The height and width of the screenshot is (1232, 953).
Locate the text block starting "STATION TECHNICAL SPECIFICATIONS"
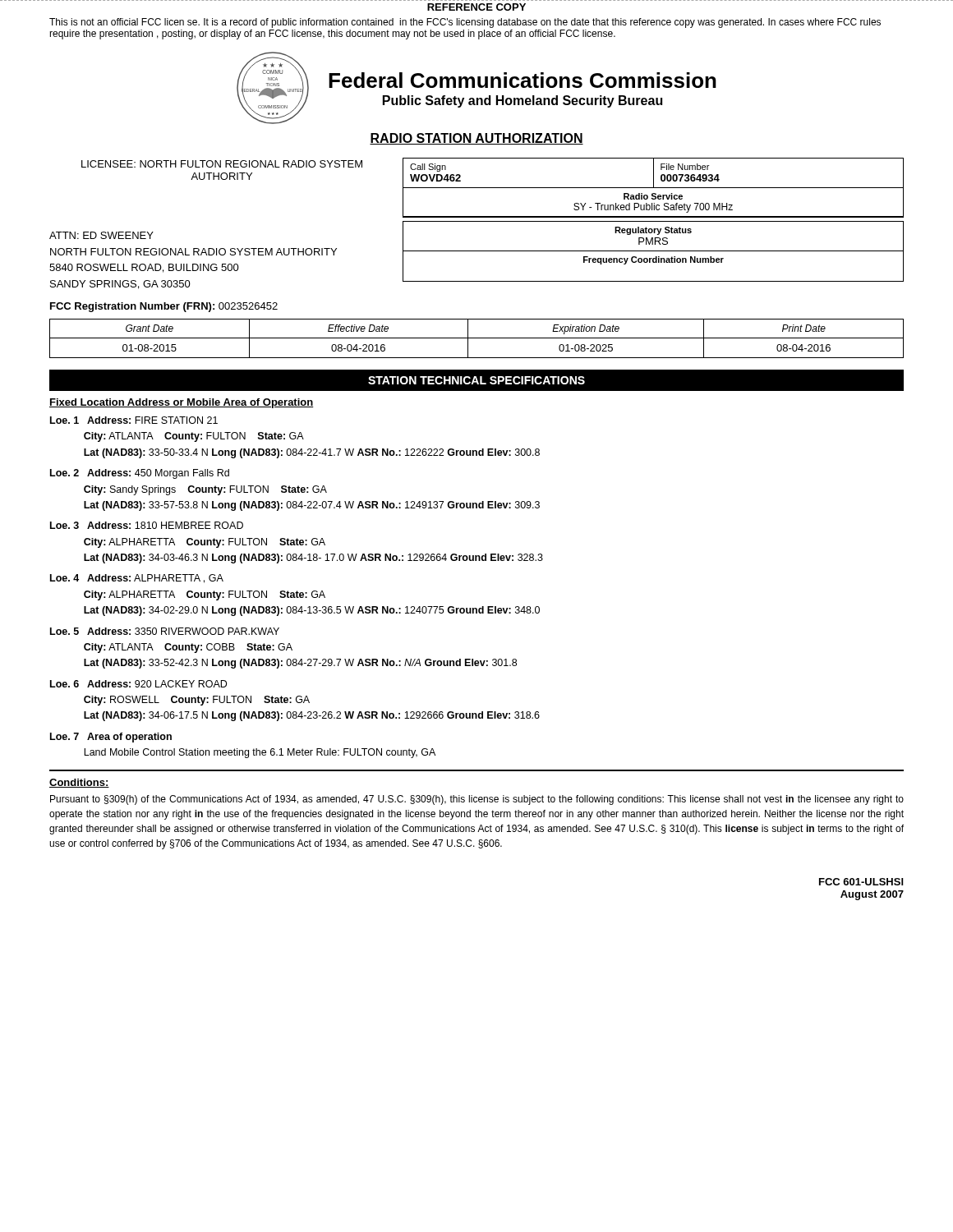click(x=476, y=380)
